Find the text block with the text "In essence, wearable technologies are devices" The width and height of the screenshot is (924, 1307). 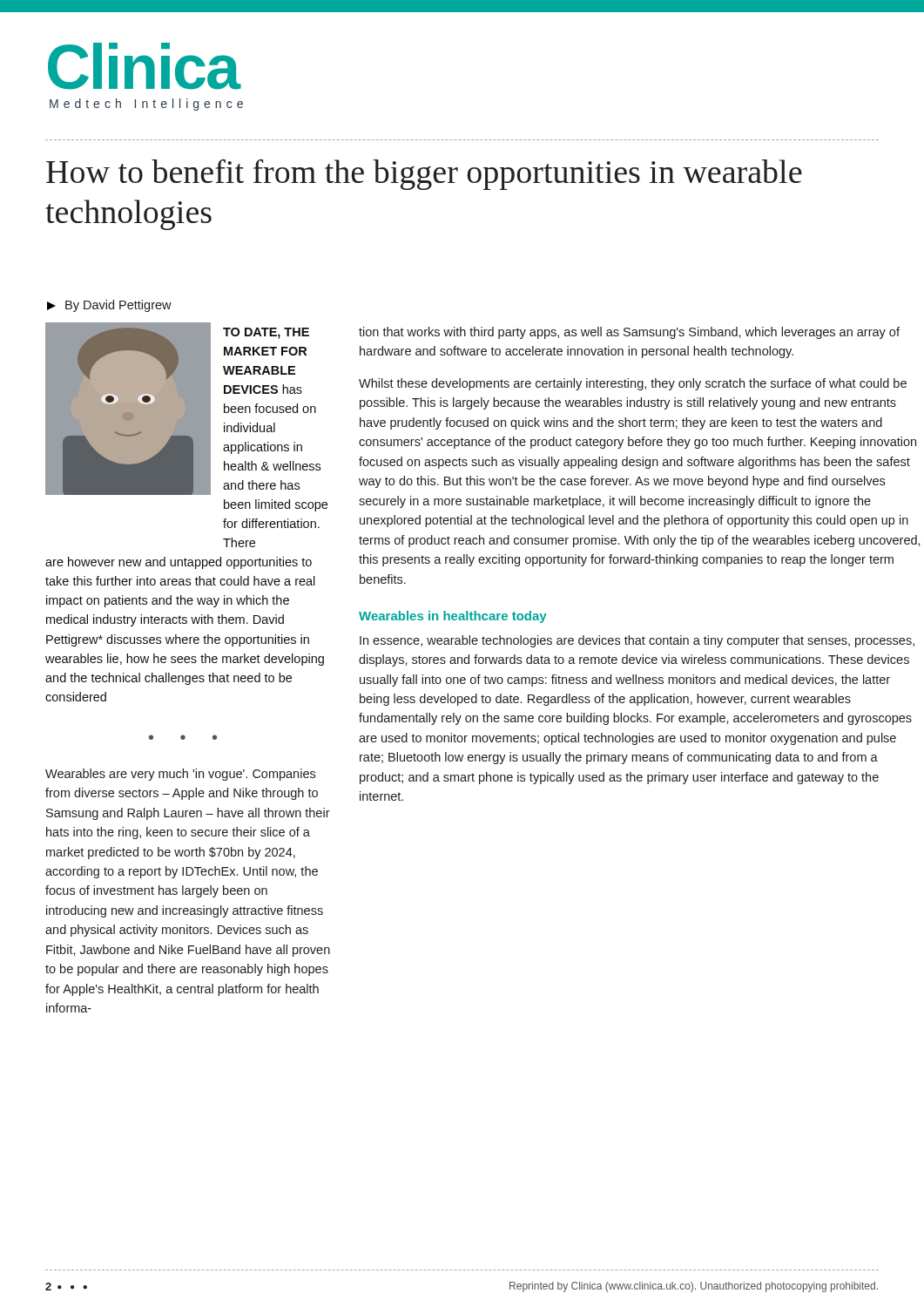click(637, 718)
